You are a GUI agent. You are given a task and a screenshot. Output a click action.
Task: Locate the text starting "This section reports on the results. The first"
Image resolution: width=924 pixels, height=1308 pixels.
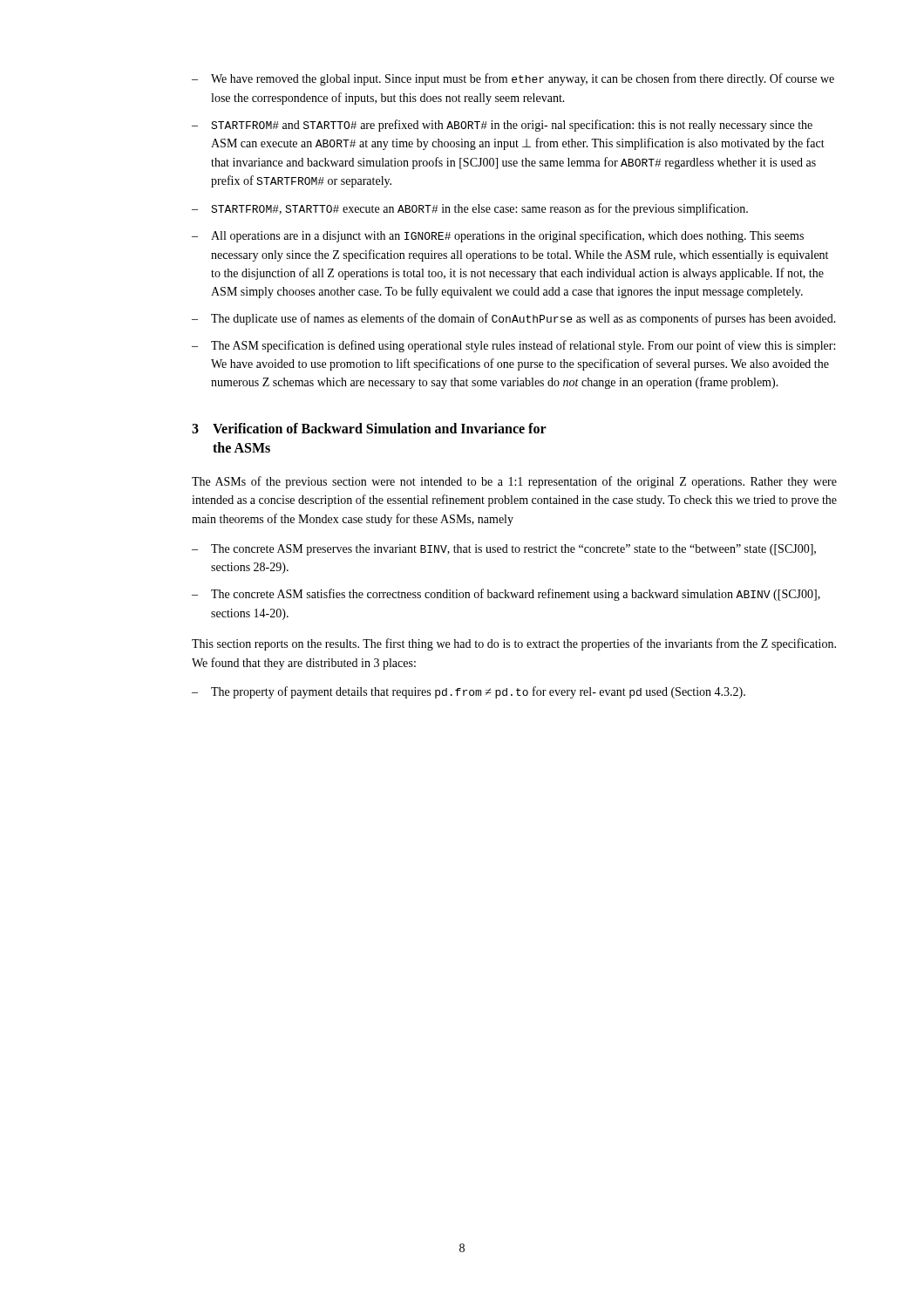click(514, 653)
